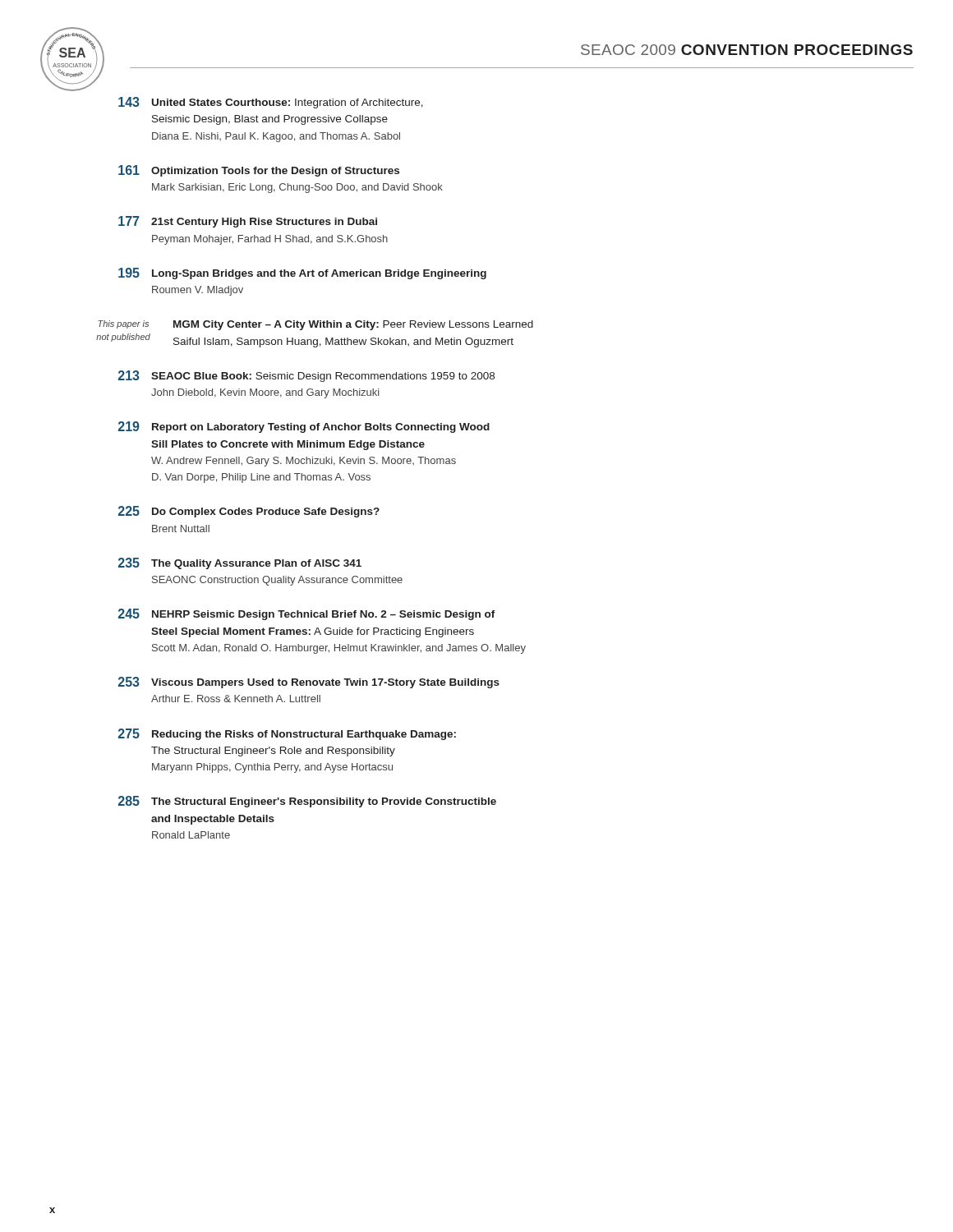
Task: Locate the block of text that opens with "177 21st Century High Rise"
Action: tap(248, 222)
